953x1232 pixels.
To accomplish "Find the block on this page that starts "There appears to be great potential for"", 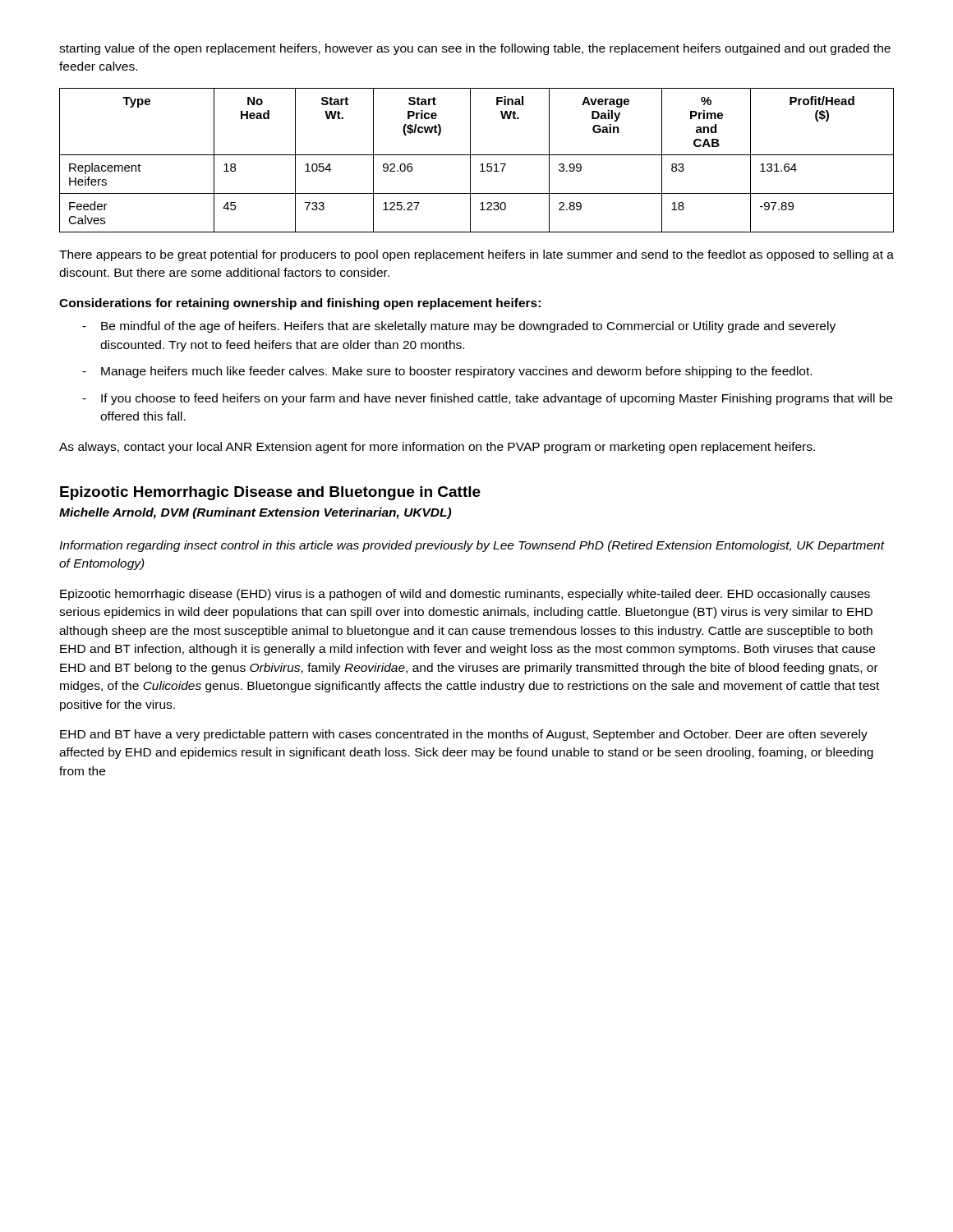I will pos(476,263).
